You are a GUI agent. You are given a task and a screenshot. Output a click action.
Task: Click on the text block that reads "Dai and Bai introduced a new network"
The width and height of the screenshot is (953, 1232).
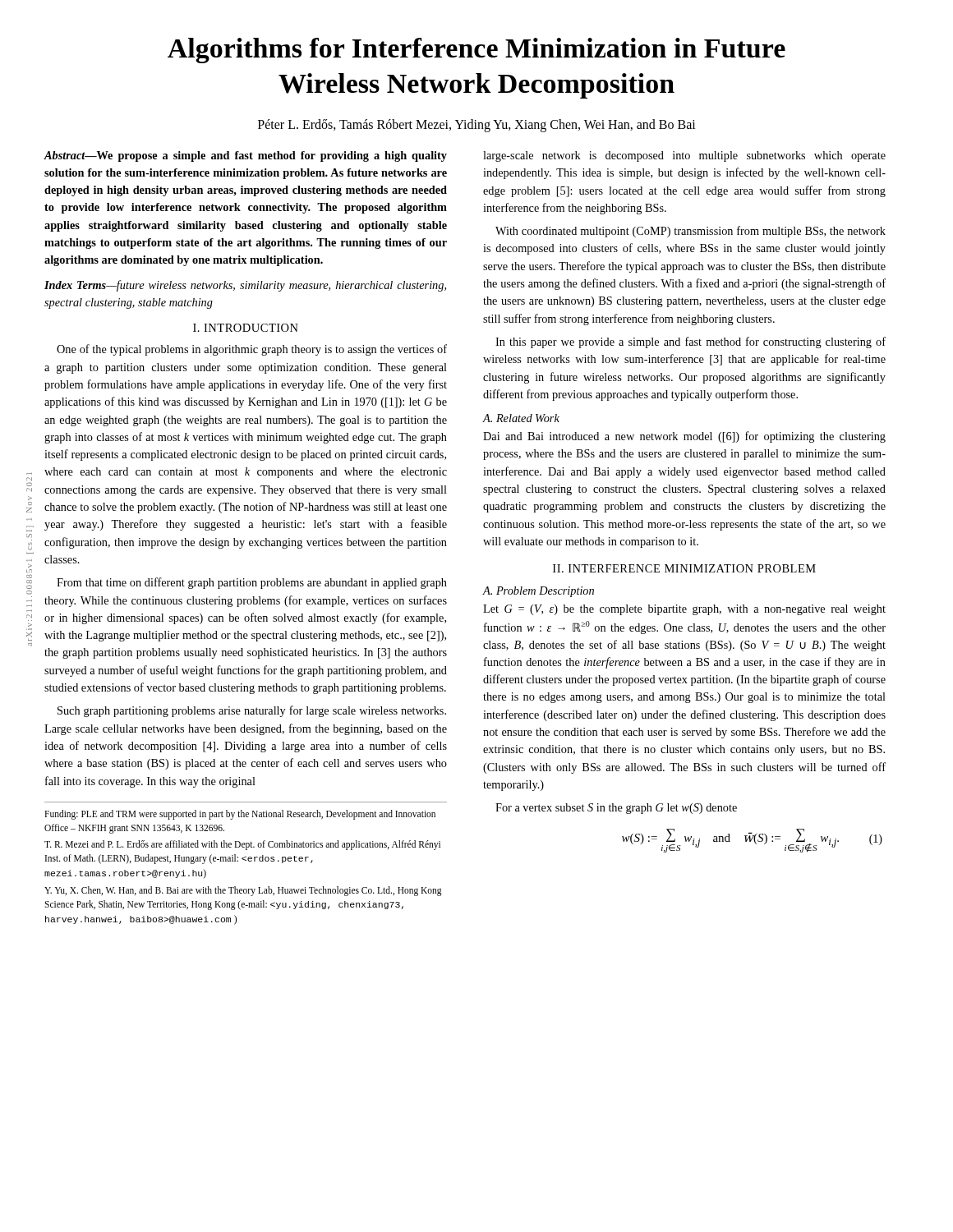pos(684,489)
